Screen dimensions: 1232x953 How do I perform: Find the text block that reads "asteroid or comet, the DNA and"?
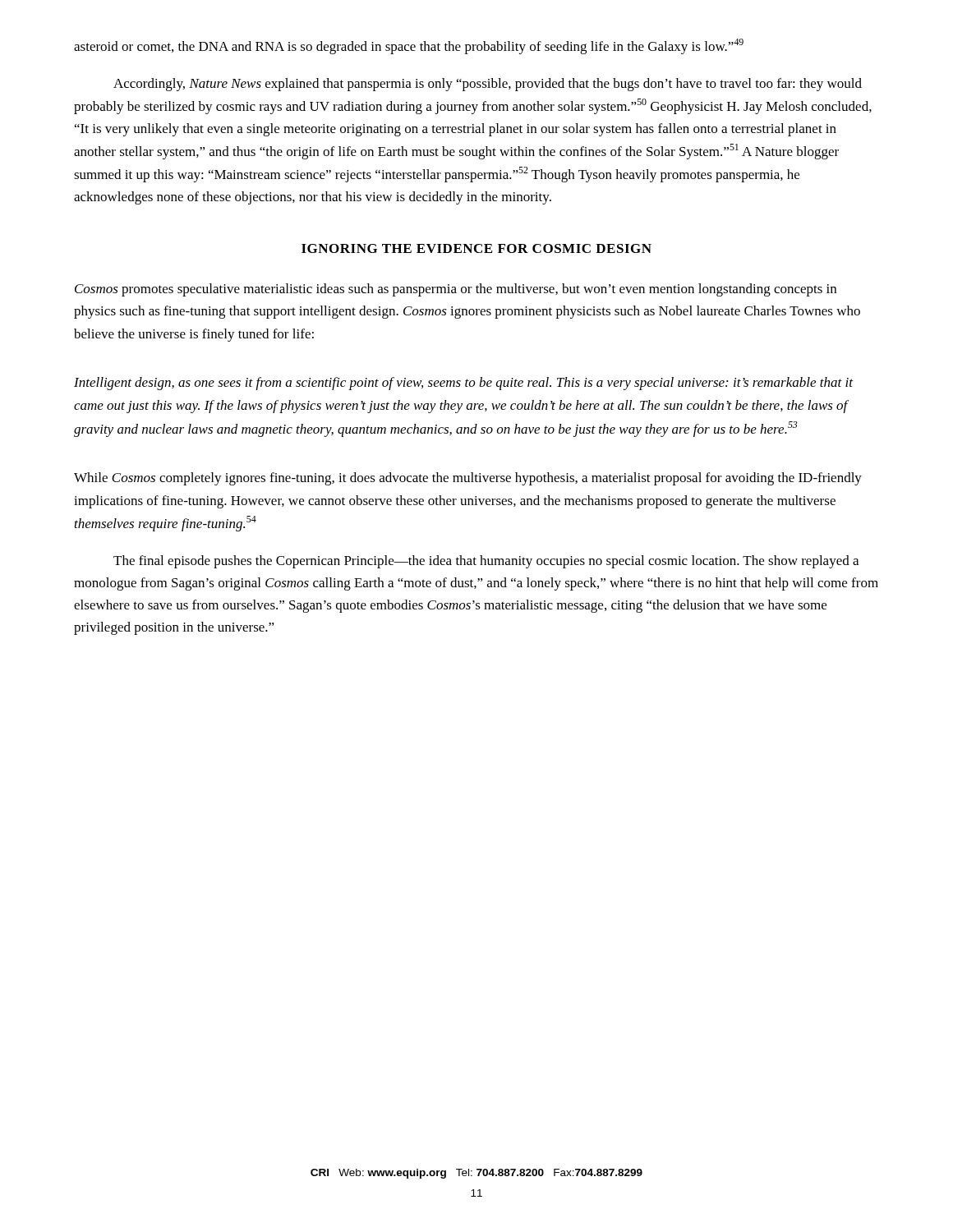coord(476,121)
